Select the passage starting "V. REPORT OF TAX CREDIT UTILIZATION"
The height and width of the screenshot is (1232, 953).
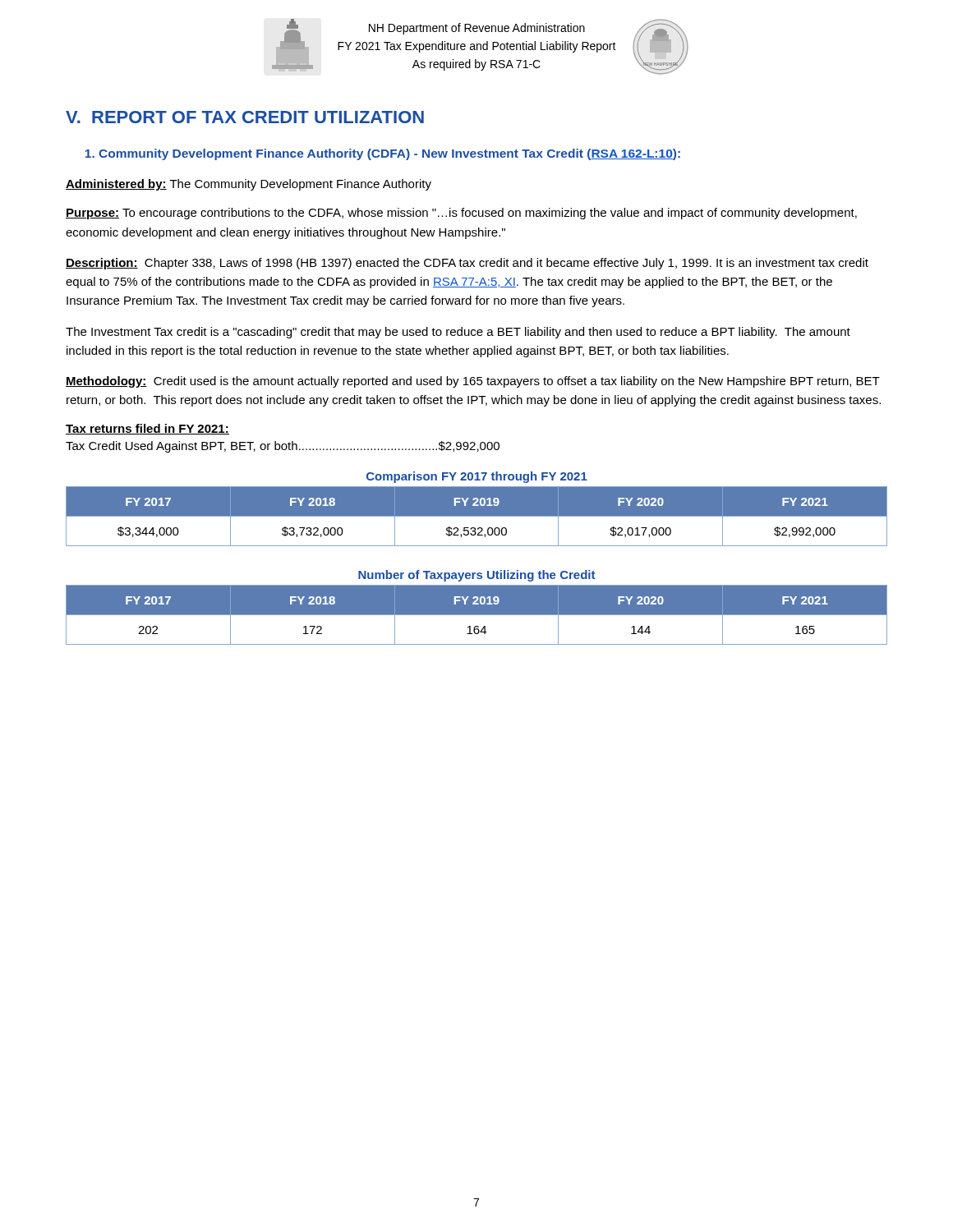[245, 117]
